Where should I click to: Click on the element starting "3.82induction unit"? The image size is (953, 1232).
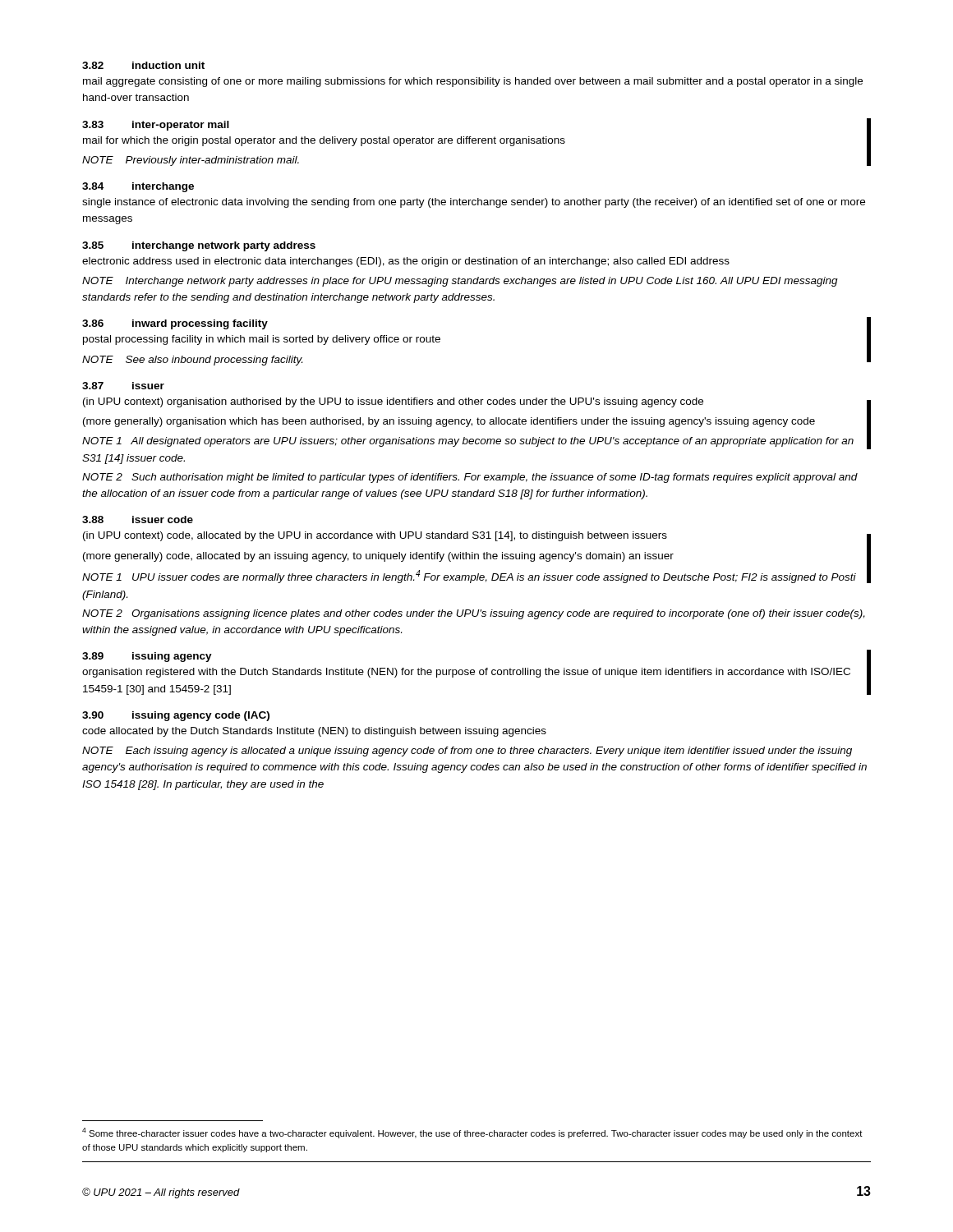coord(143,65)
